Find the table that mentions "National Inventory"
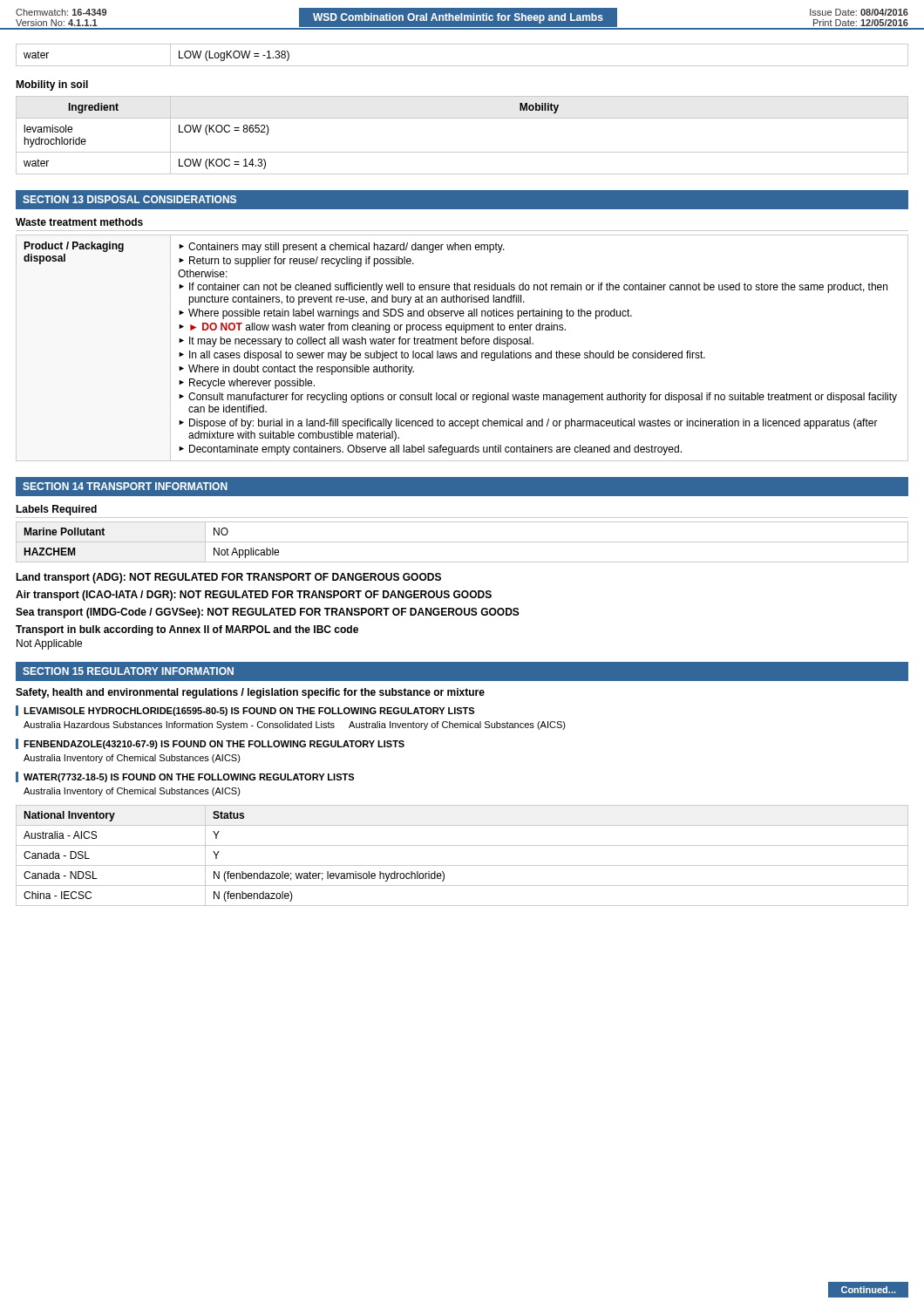 [462, 855]
